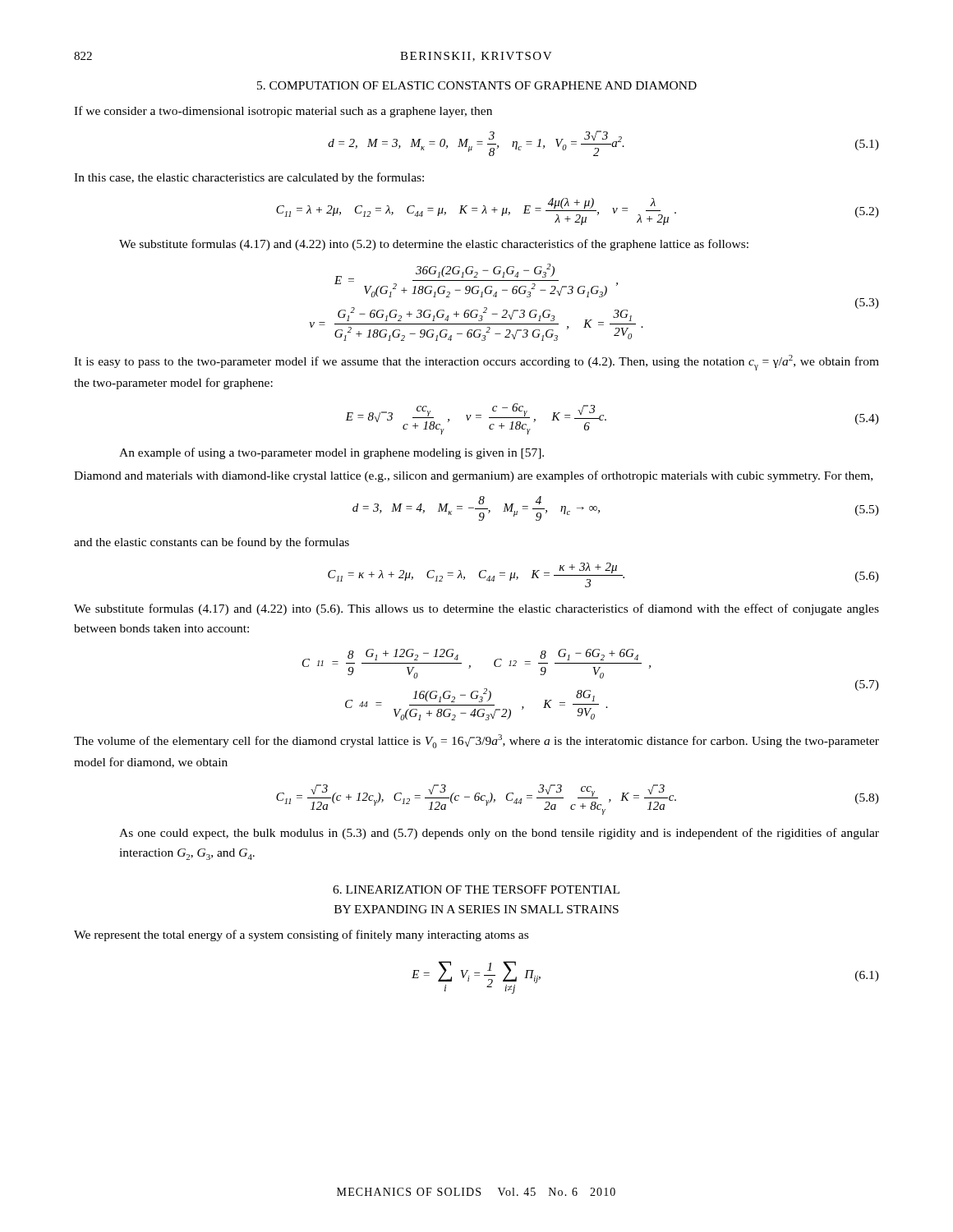Screen dimensions: 1232x953
Task: Click on the element starting "If we consider"
Action: (283, 110)
